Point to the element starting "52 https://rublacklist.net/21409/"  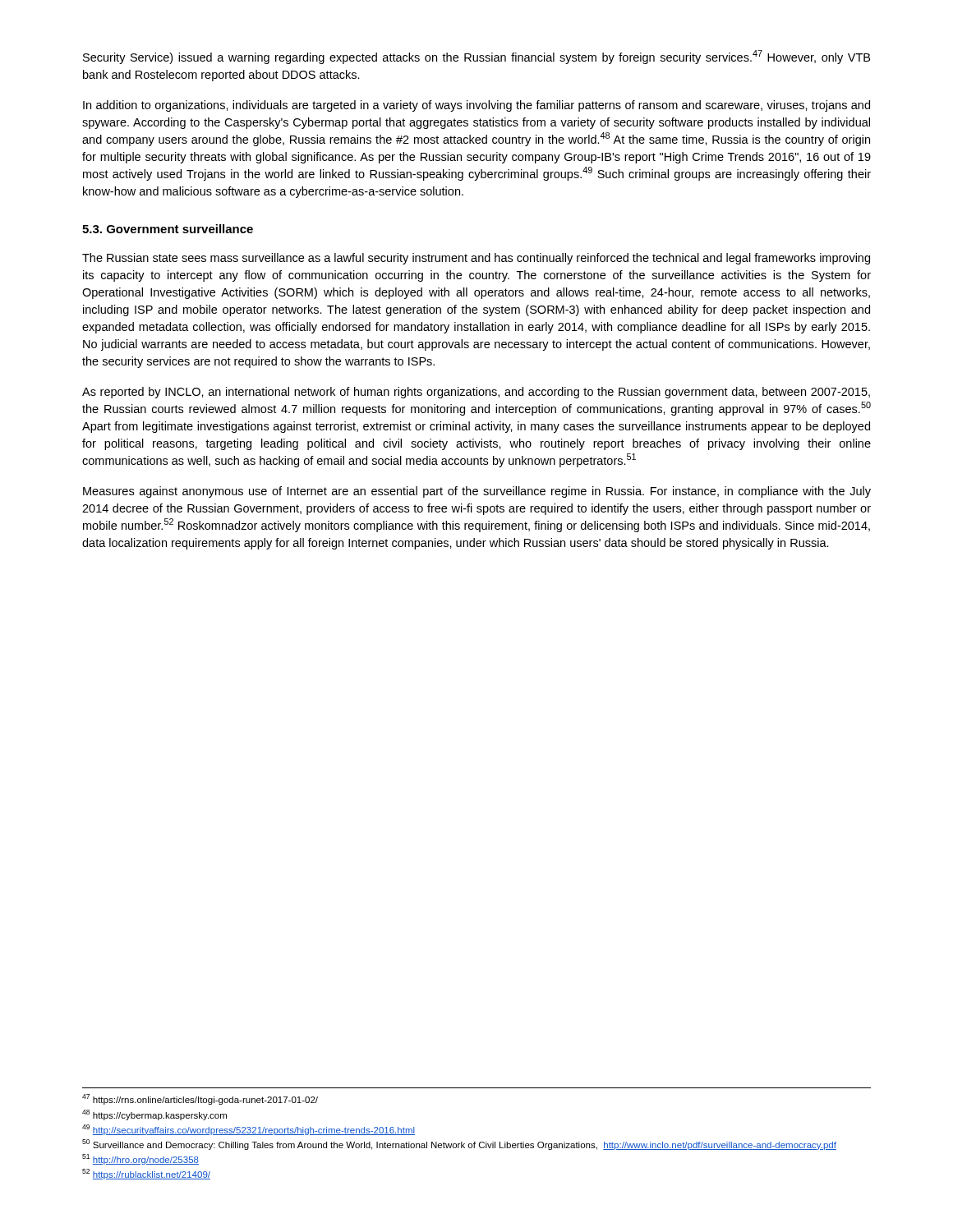click(146, 1174)
